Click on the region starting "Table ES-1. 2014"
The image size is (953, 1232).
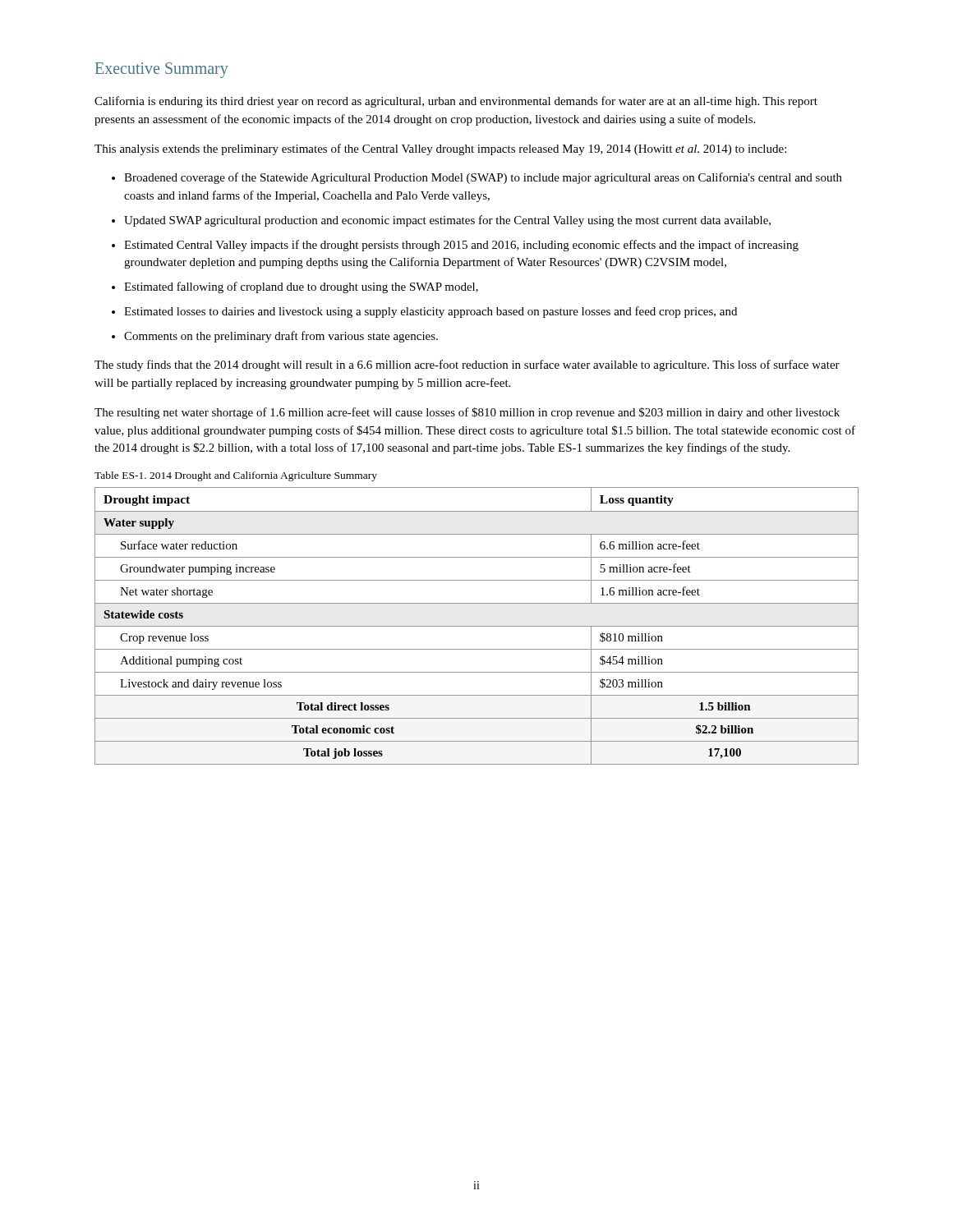point(476,476)
